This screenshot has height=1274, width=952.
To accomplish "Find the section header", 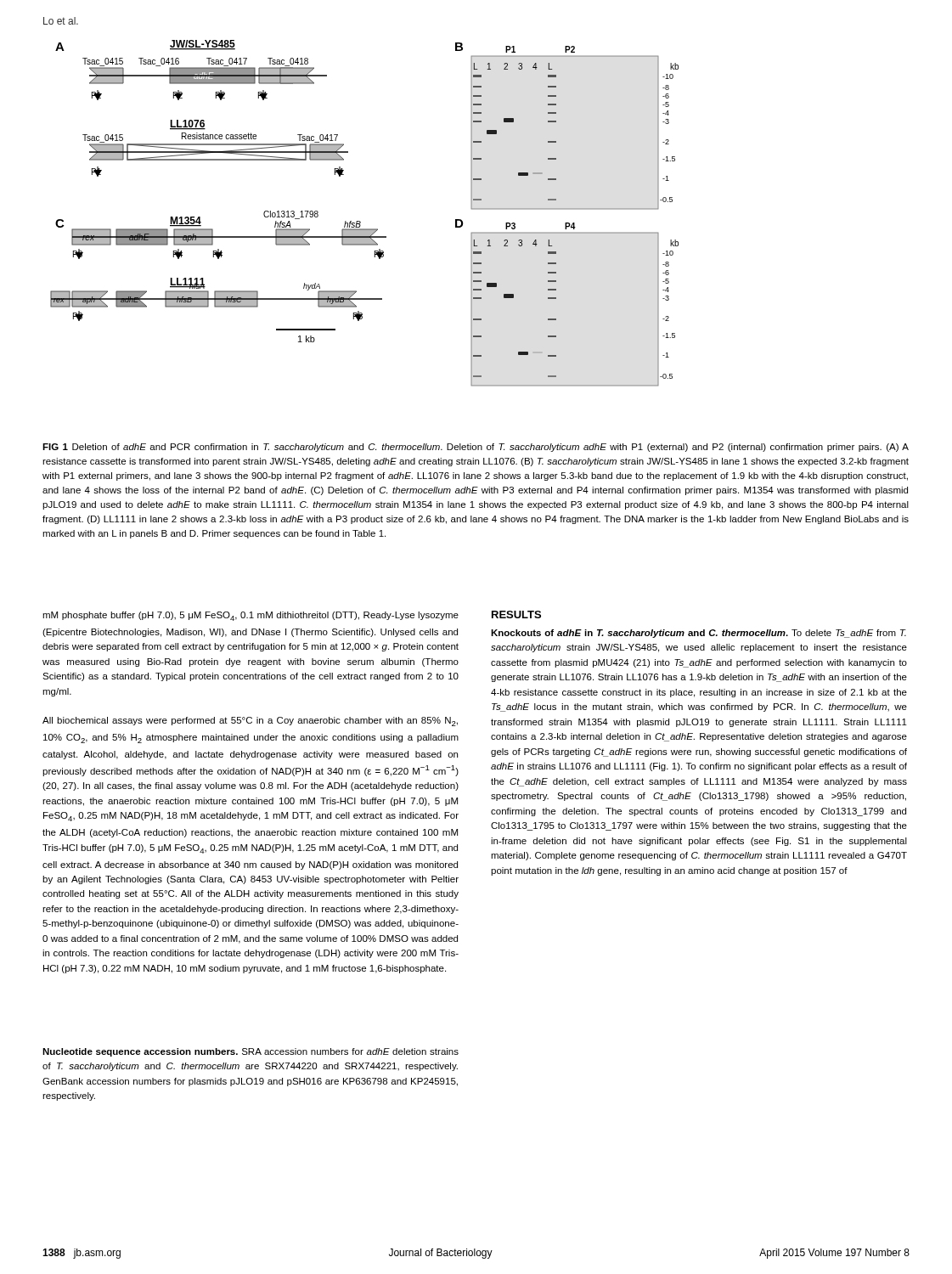I will click(x=516, y=614).
